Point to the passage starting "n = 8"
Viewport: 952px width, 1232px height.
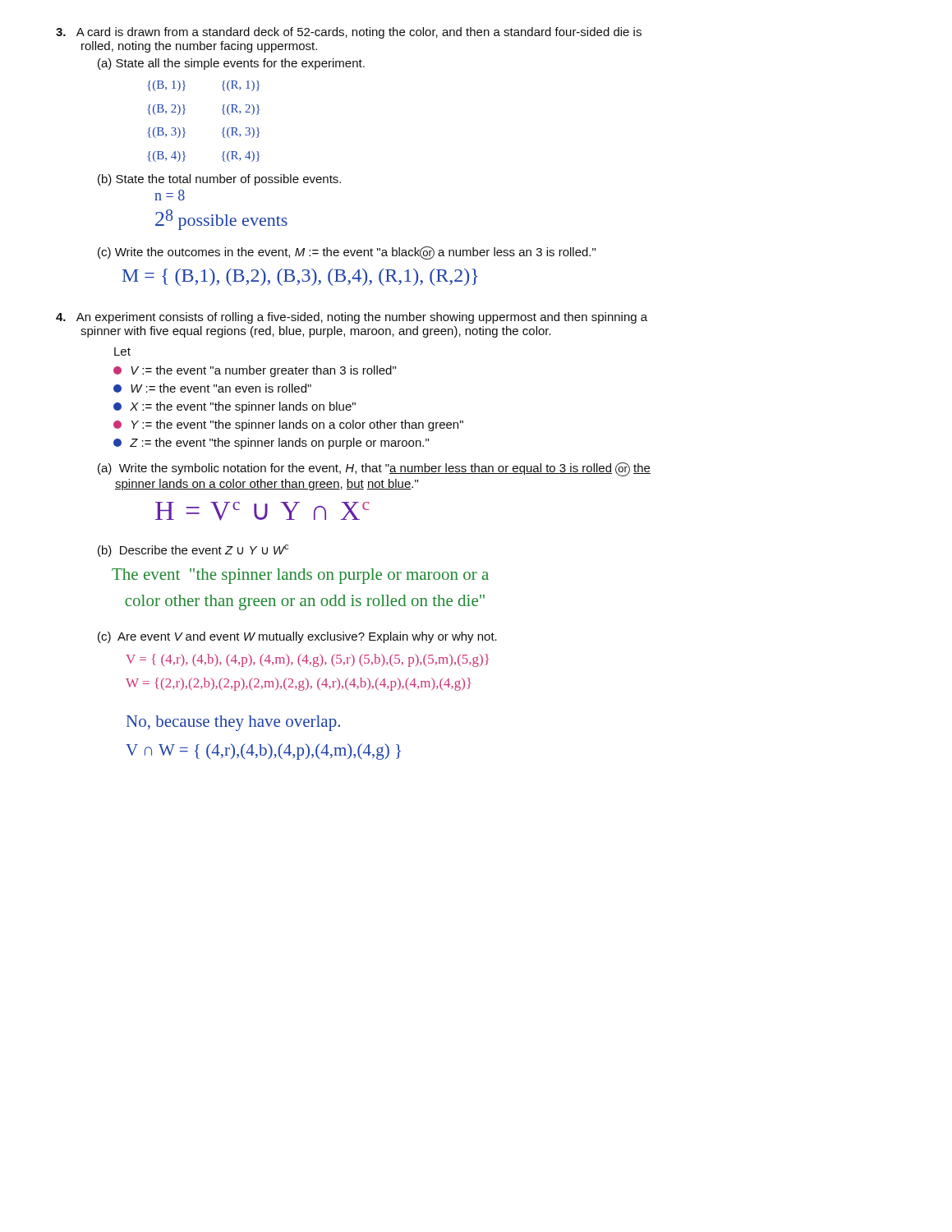170,195
